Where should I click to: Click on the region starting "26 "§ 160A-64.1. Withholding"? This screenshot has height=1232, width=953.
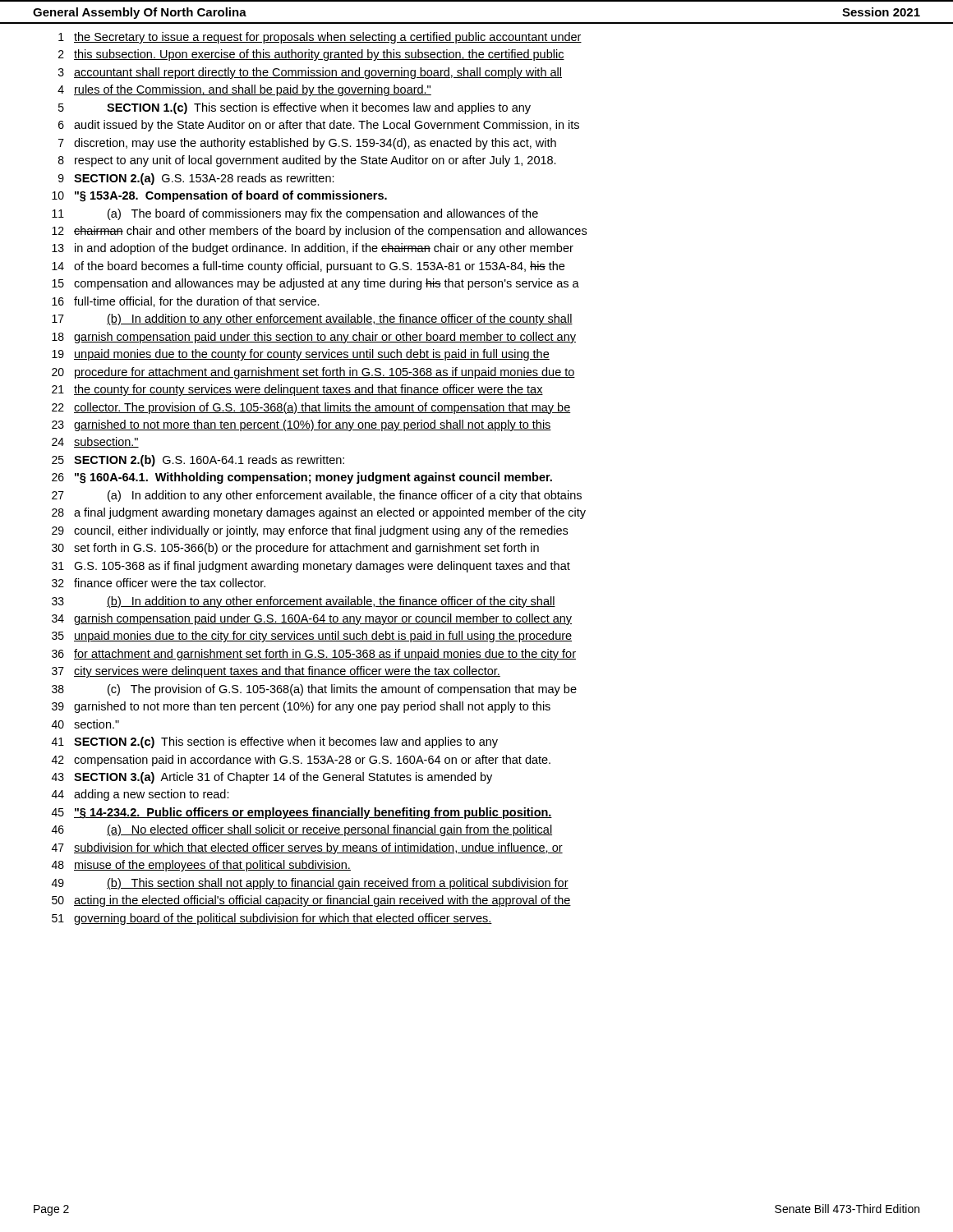coord(476,478)
